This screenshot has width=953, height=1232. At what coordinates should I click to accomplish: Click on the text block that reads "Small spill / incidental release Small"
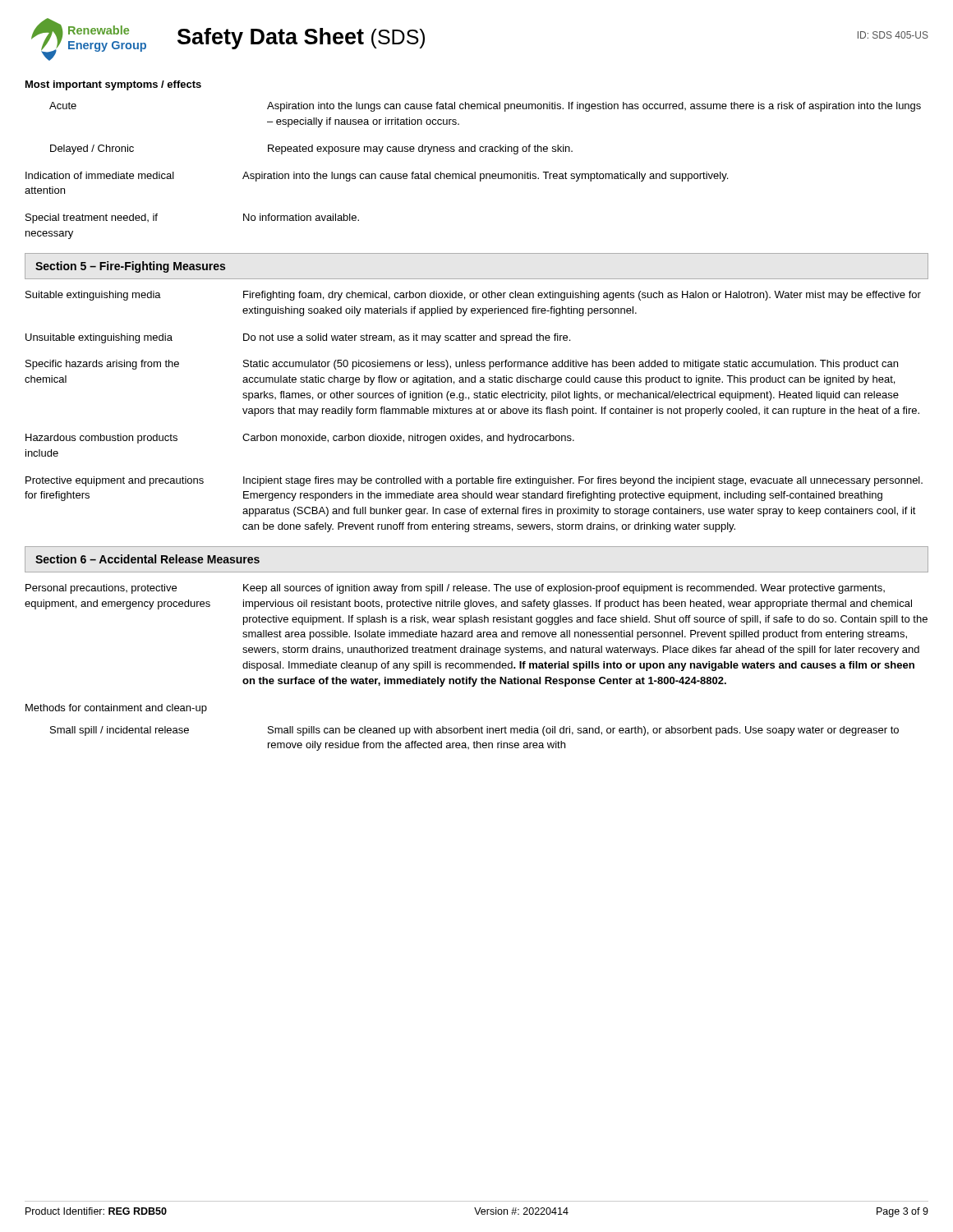pos(476,738)
